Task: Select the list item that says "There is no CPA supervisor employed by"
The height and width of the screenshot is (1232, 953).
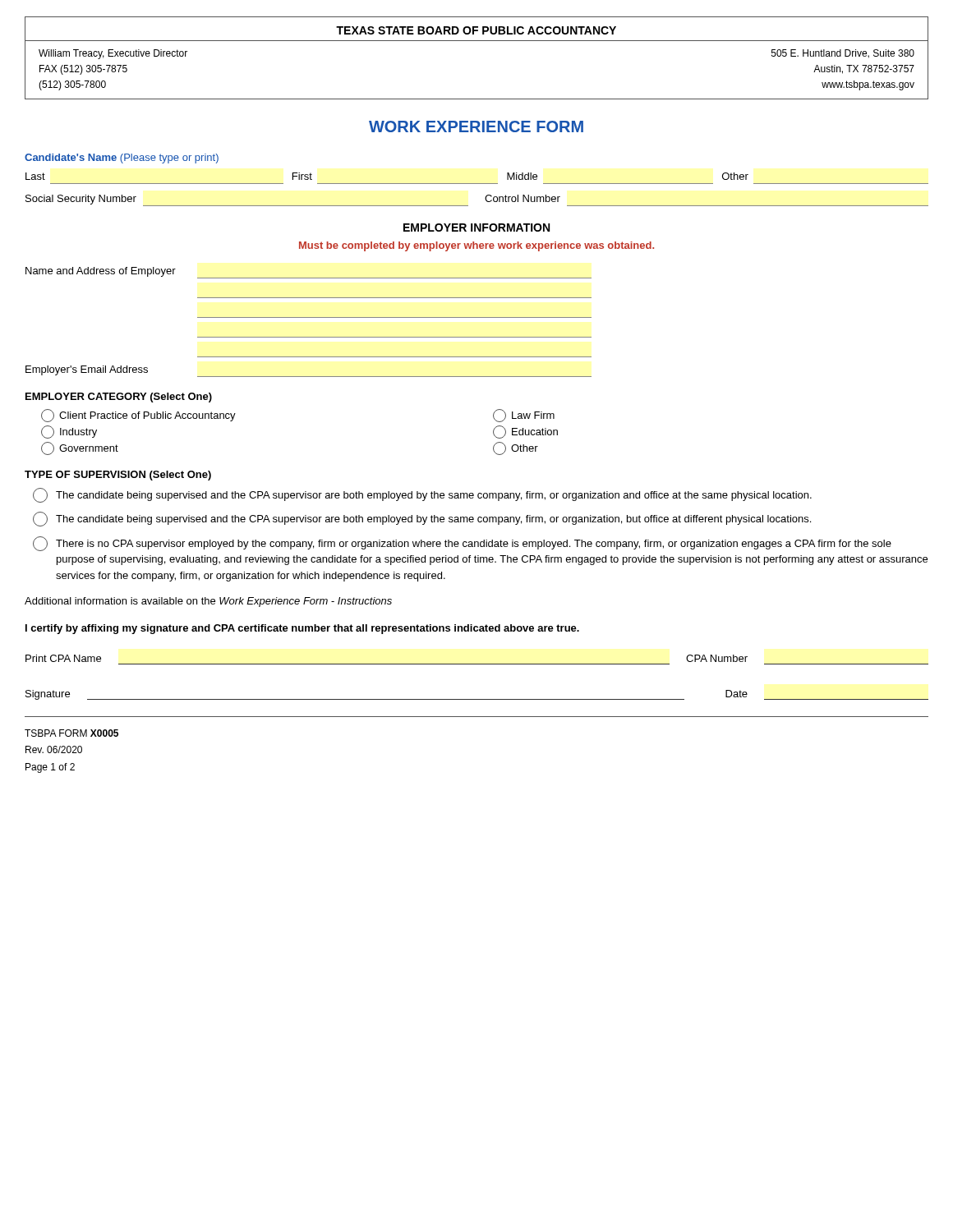Action: pos(481,559)
